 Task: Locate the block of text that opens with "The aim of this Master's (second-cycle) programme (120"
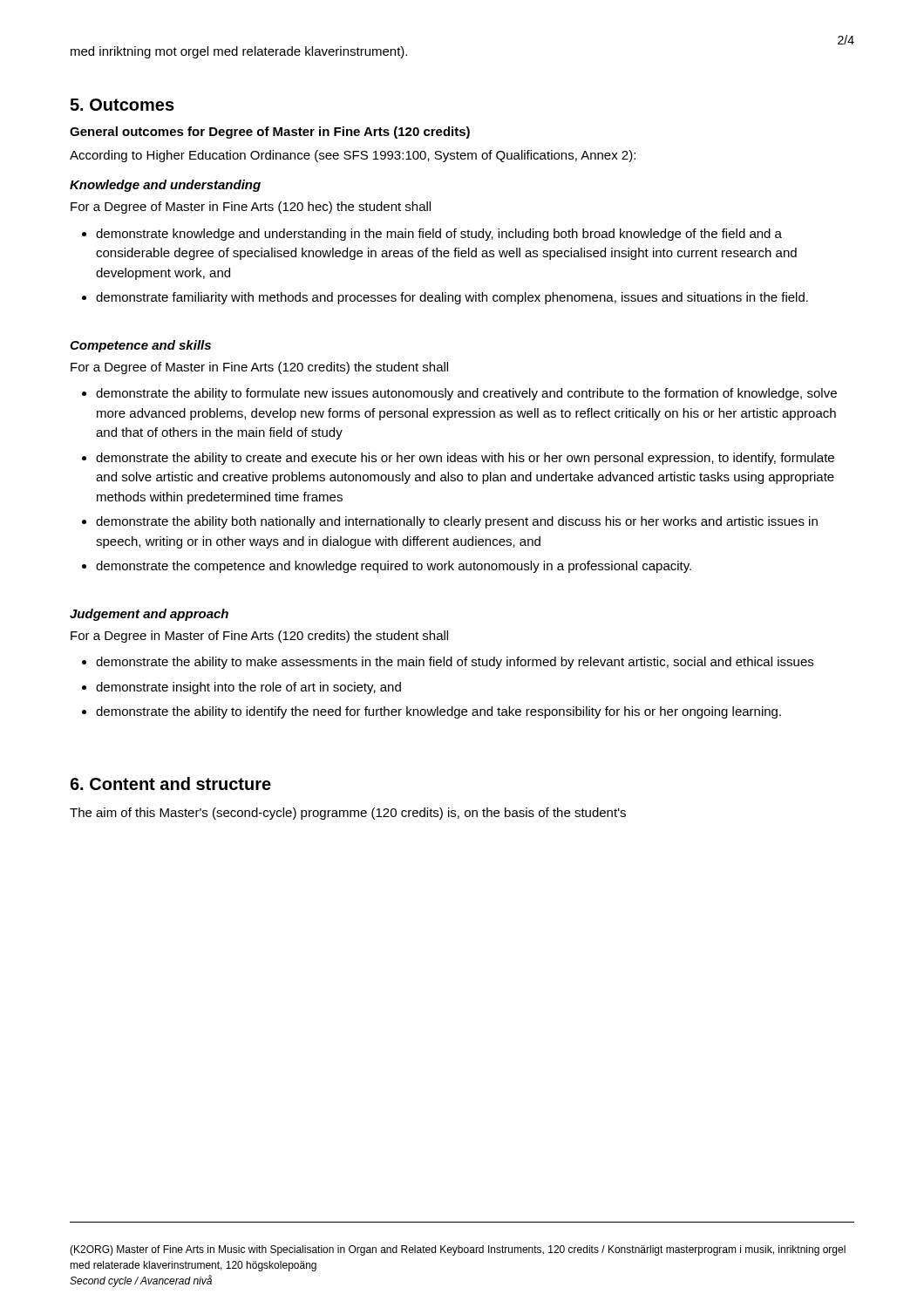tap(348, 812)
